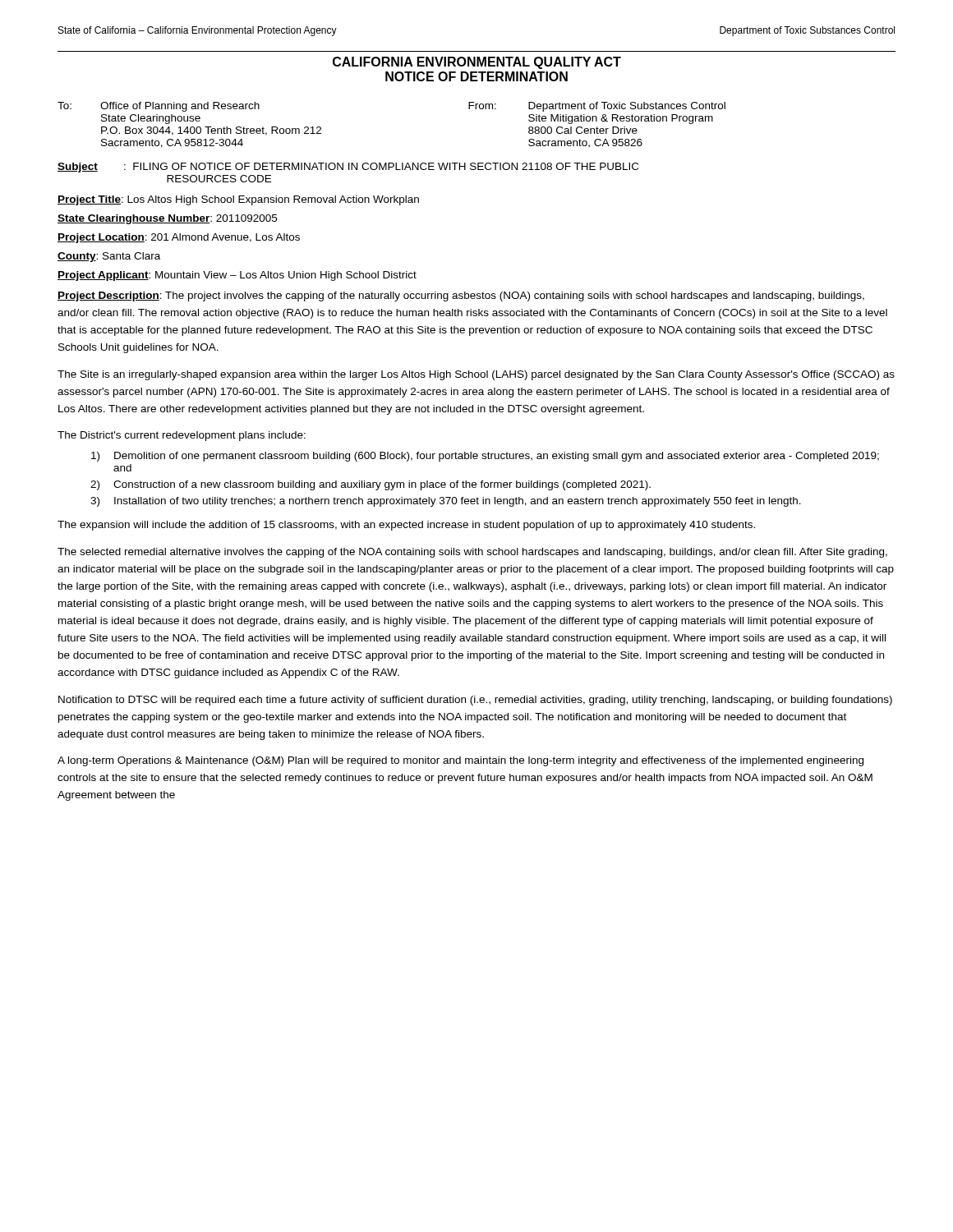Click the passage that begins "Project Title: Los Altos High School"
This screenshot has height=1232, width=953.
239,199
